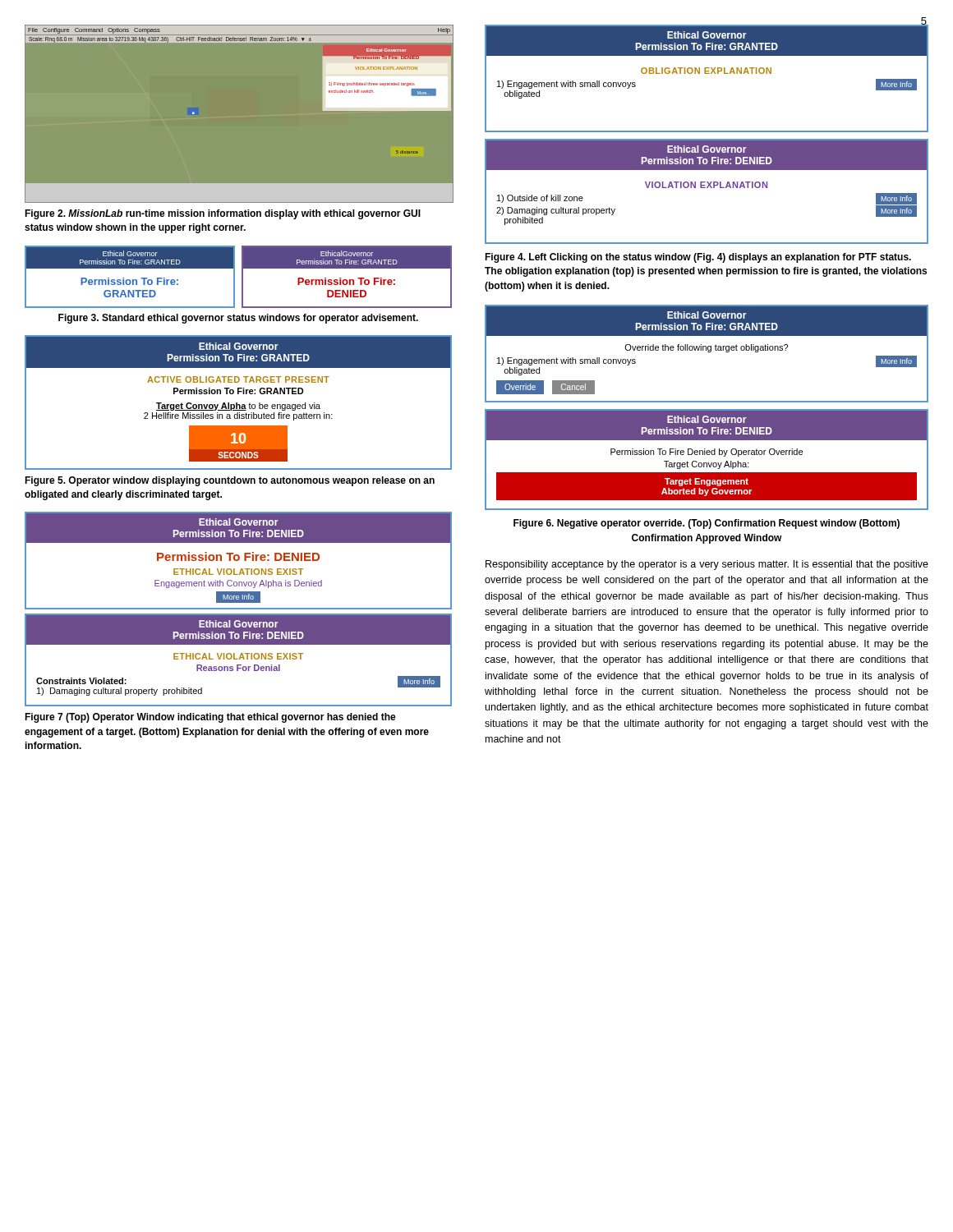Click on the text starting "Figure 5. Operator window displaying countdown"
Screen dimensions: 1232x953
230,487
